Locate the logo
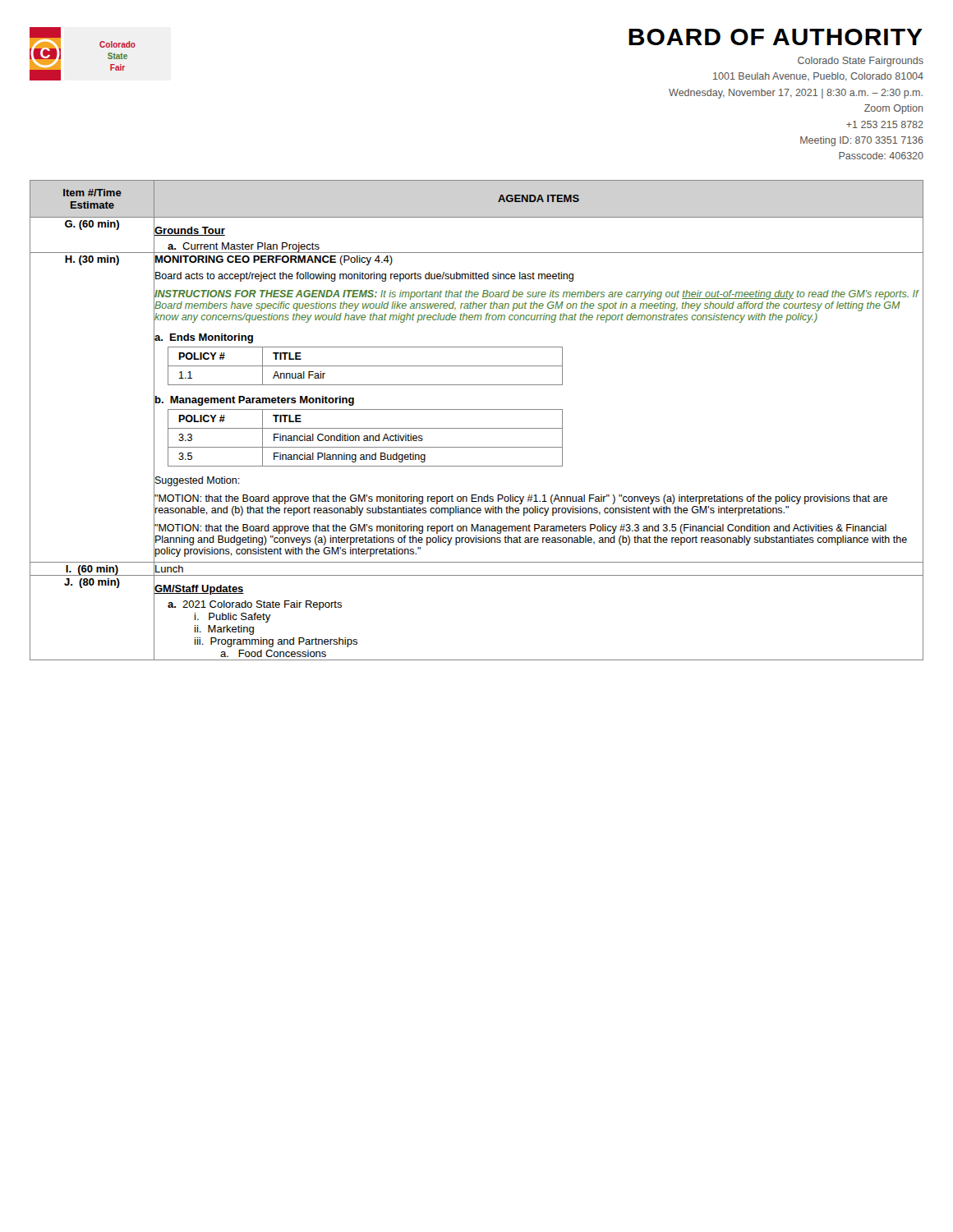This screenshot has height=1232, width=953. 103,54
